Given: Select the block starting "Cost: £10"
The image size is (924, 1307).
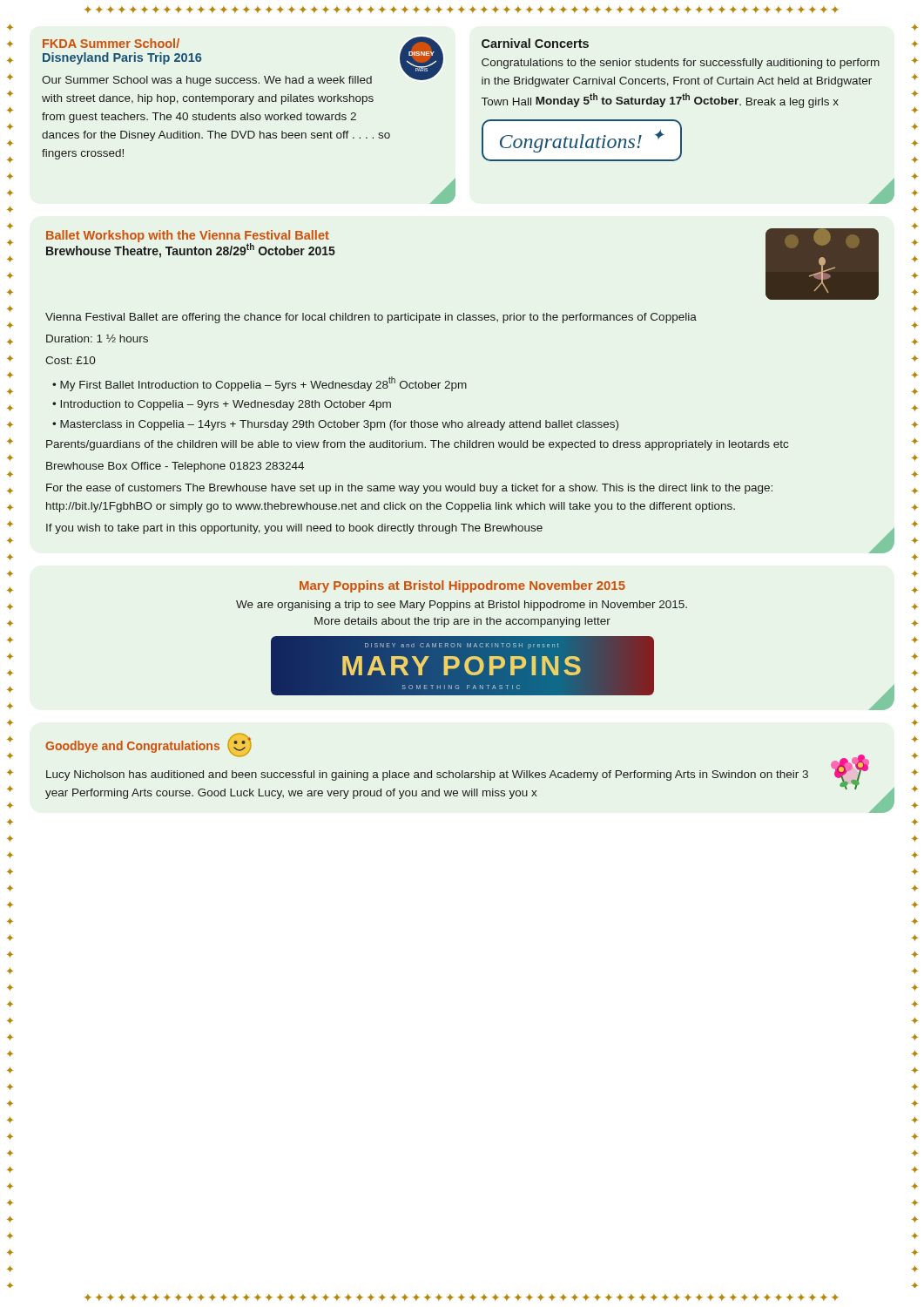Looking at the screenshot, I should click(x=70, y=360).
